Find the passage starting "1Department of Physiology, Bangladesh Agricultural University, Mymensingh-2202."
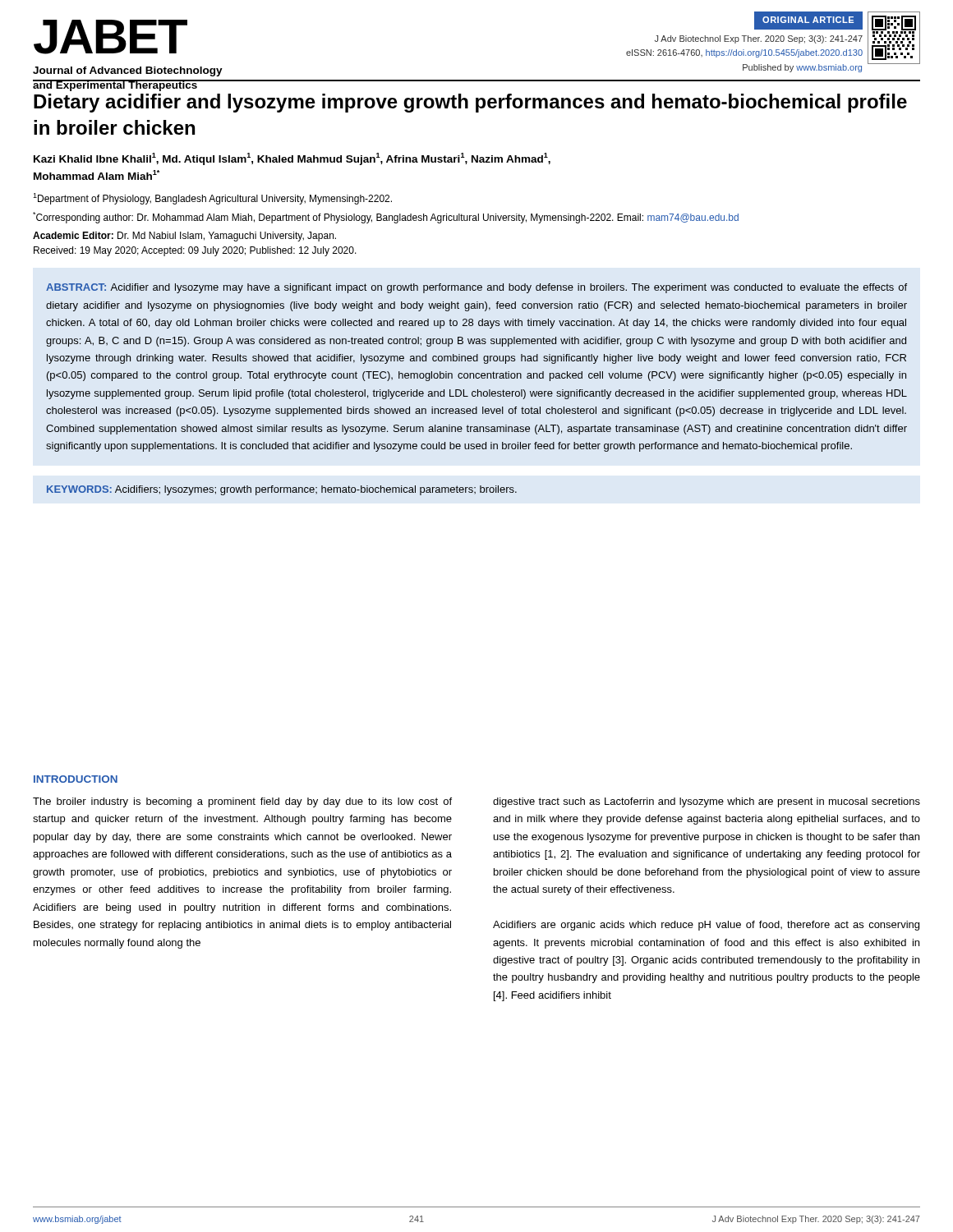This screenshot has height=1232, width=953. [x=213, y=198]
